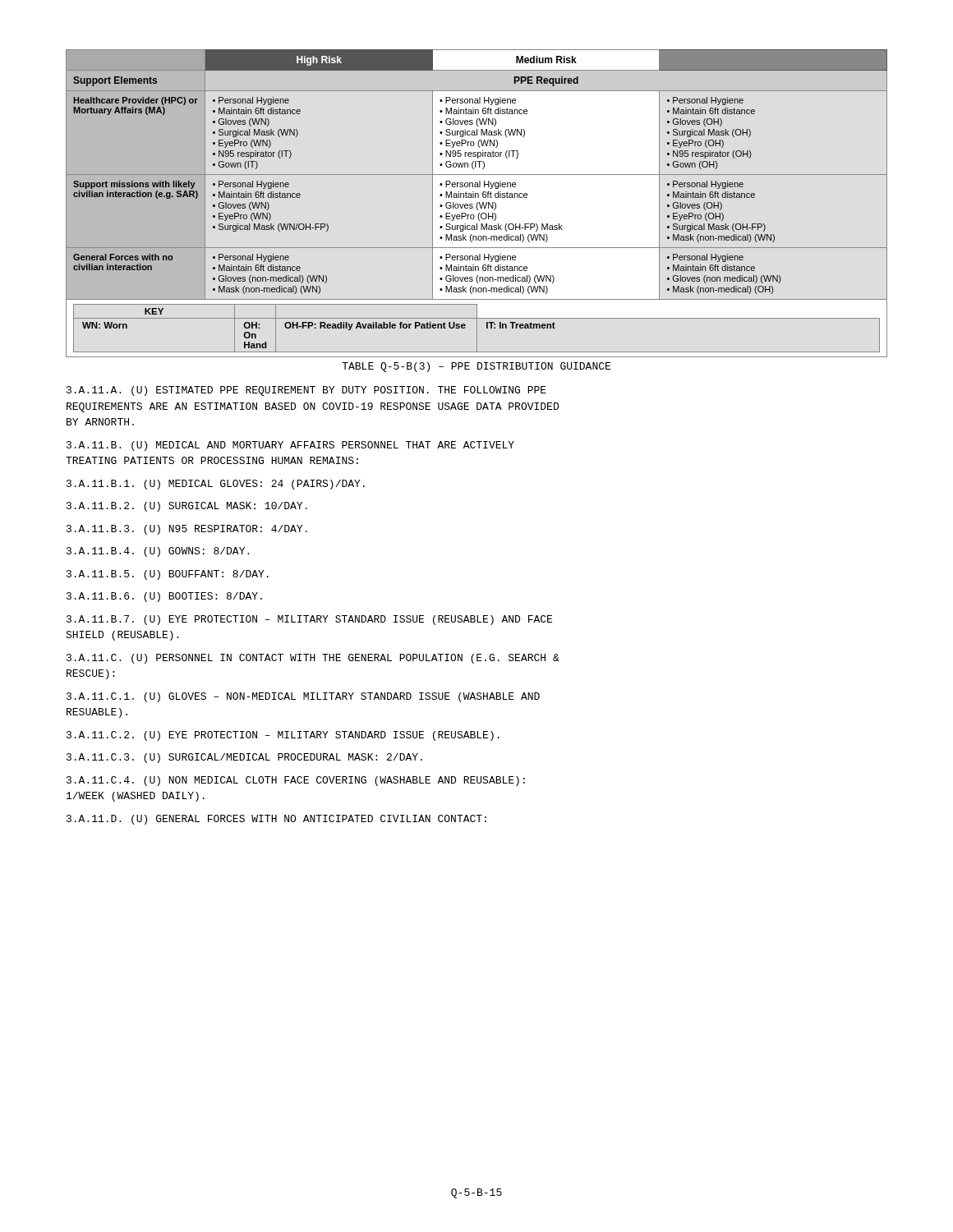The width and height of the screenshot is (953, 1232).
Task: Navigate to the element starting "TABLE Q-5-B(3) – PPE"
Action: [476, 367]
